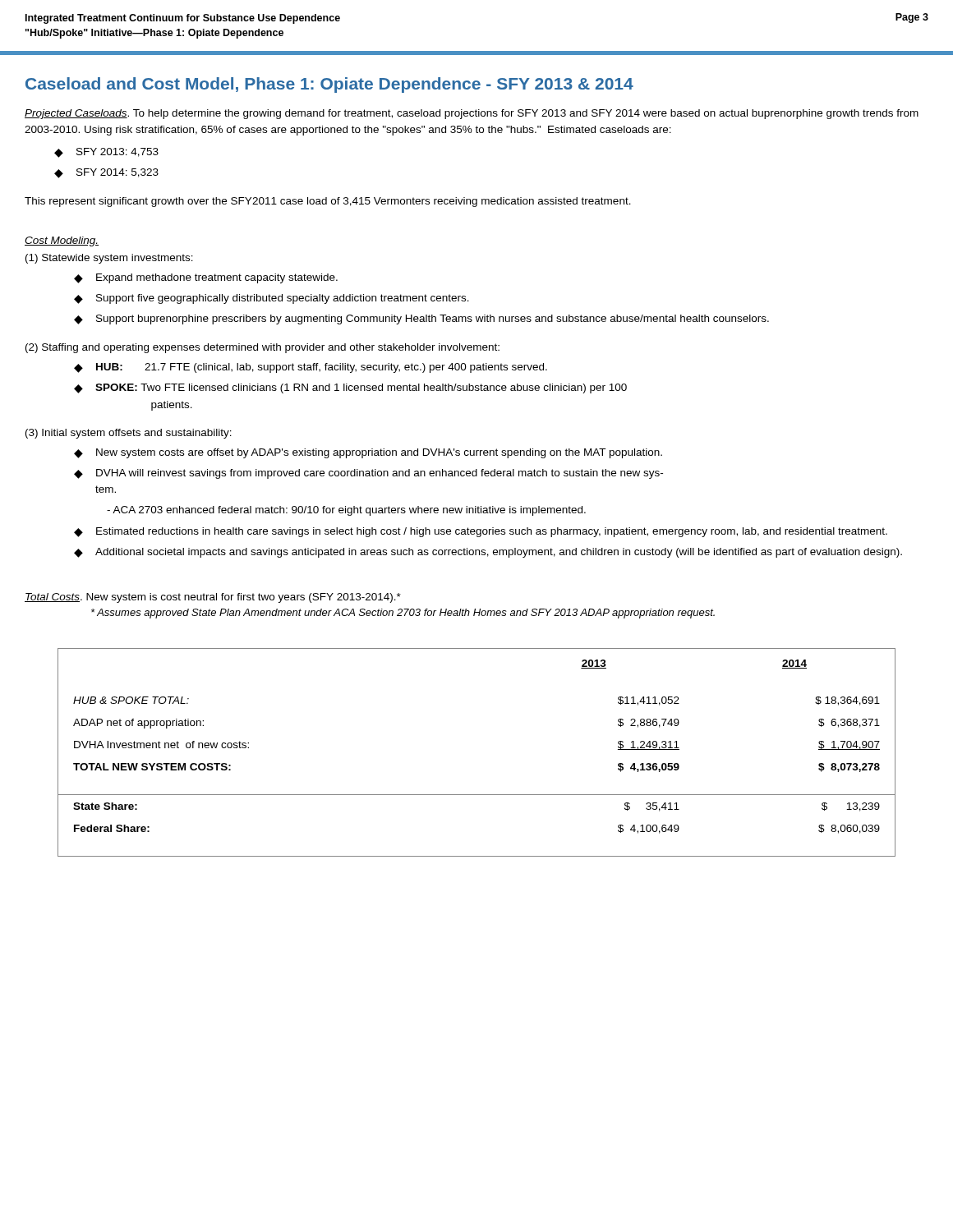Locate the list item containing "◆ SFY 2013: 4,753"
The height and width of the screenshot is (1232, 953).
[x=106, y=152]
